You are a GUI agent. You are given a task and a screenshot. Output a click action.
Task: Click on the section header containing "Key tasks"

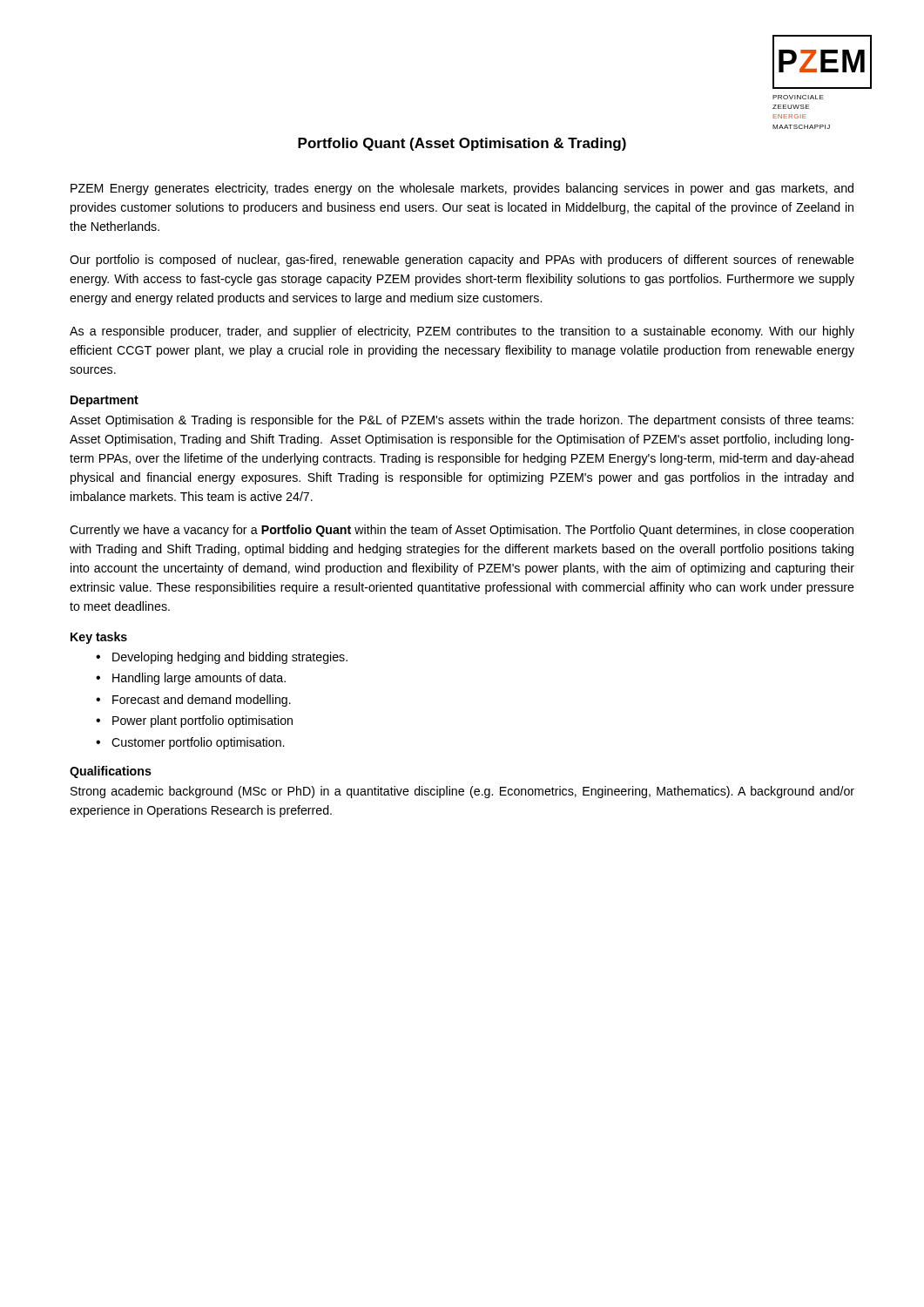(x=99, y=637)
